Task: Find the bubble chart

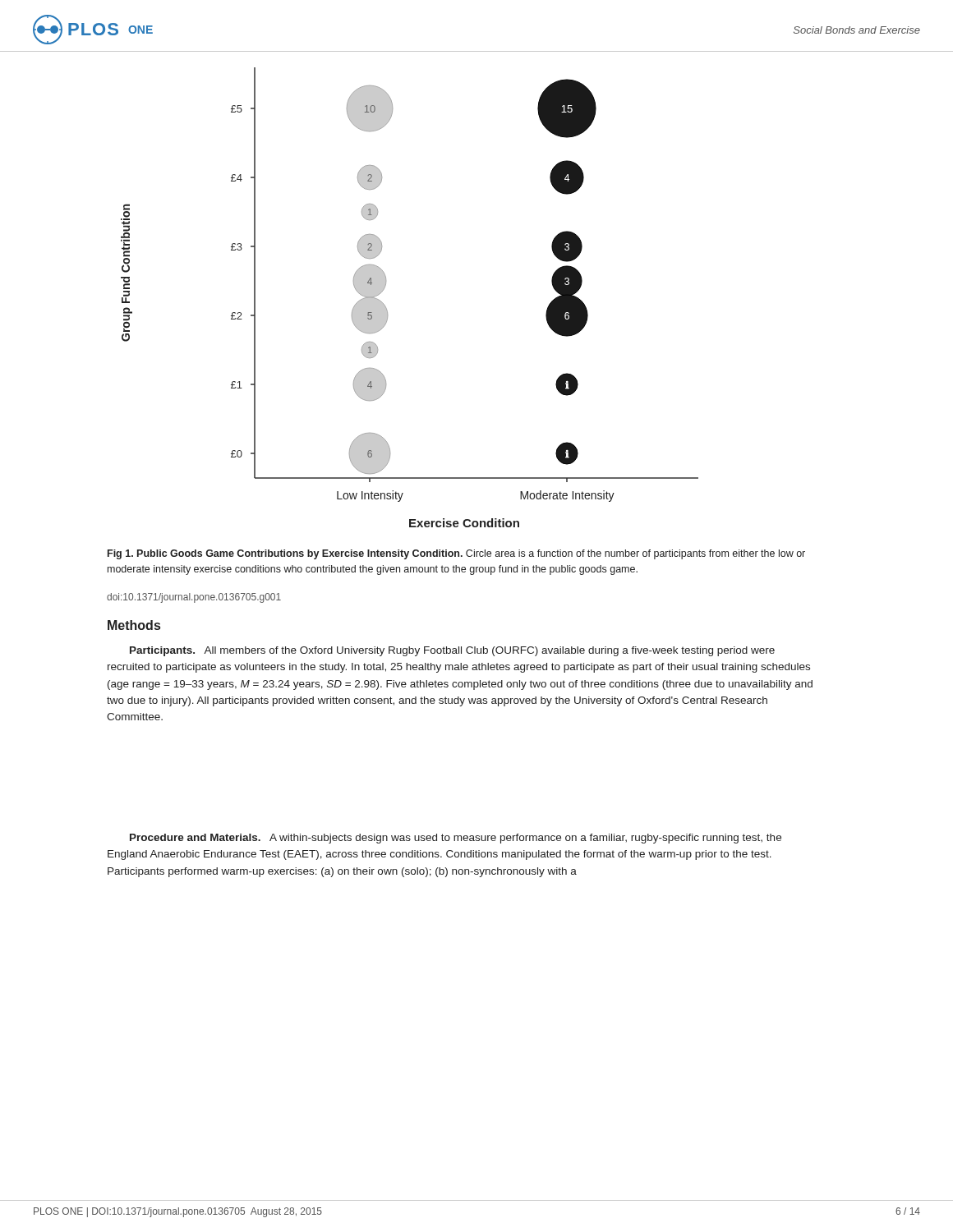Action: 464,297
